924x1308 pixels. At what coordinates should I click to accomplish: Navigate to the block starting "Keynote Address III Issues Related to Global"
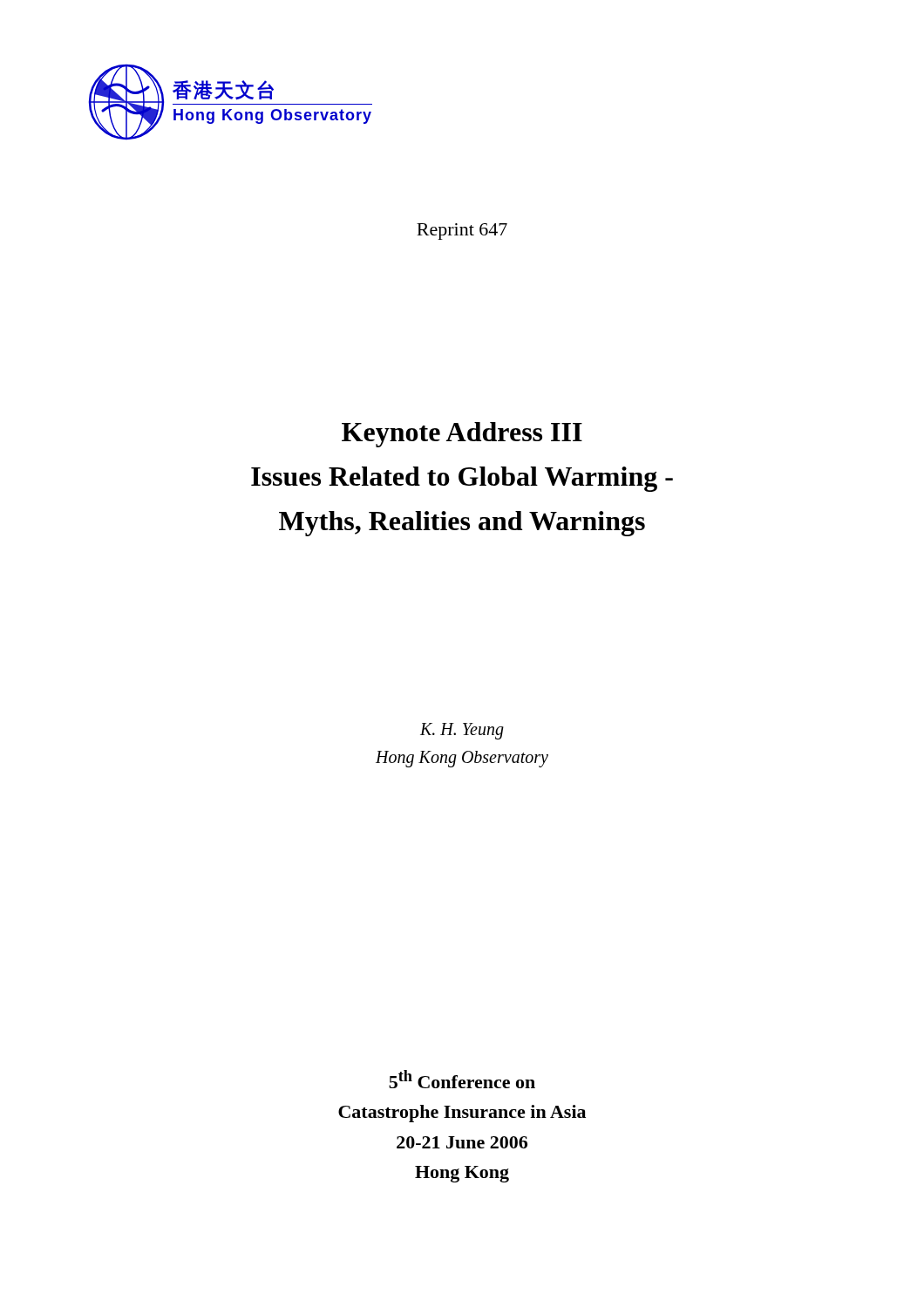[462, 477]
